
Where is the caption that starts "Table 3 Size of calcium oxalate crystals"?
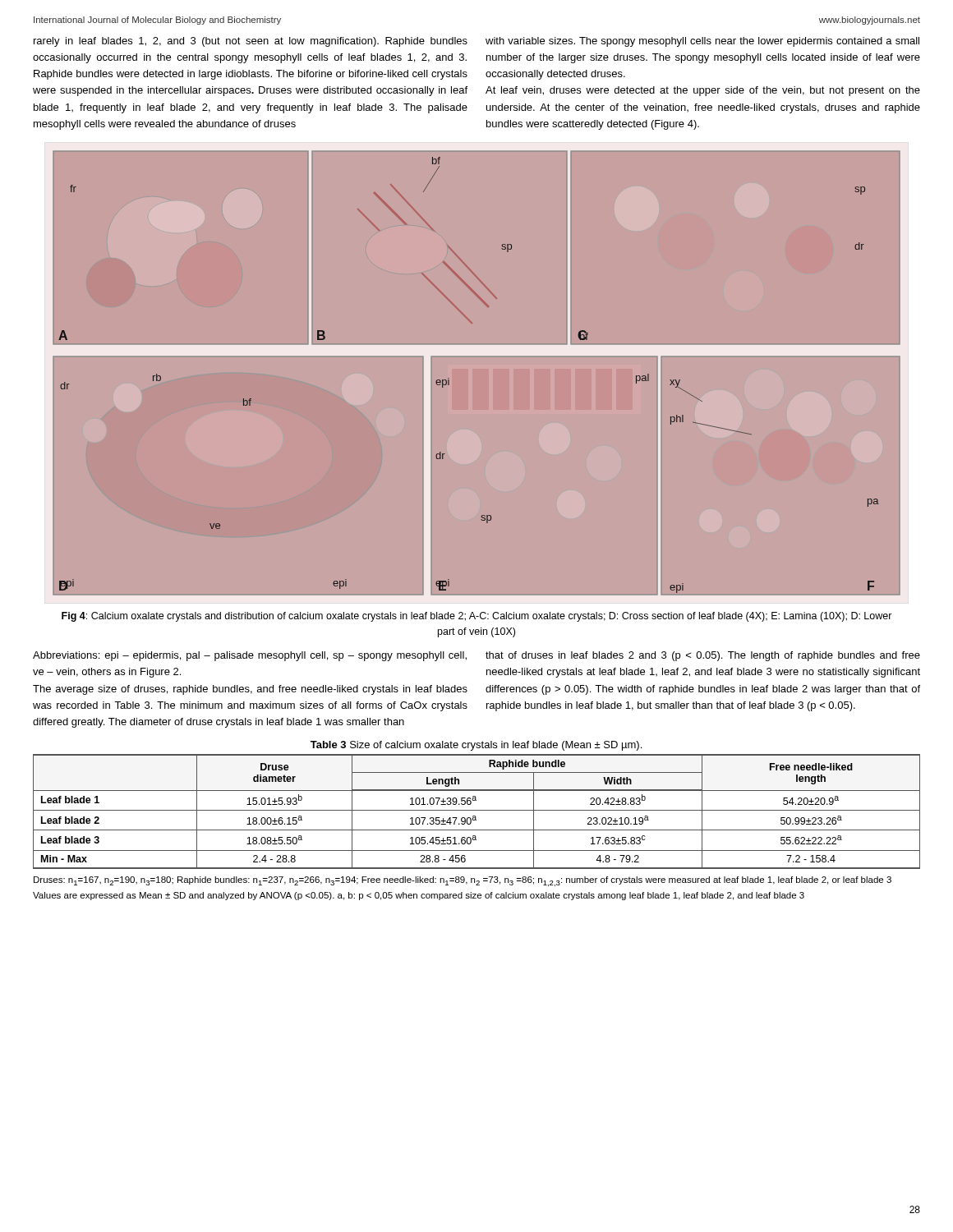click(476, 745)
